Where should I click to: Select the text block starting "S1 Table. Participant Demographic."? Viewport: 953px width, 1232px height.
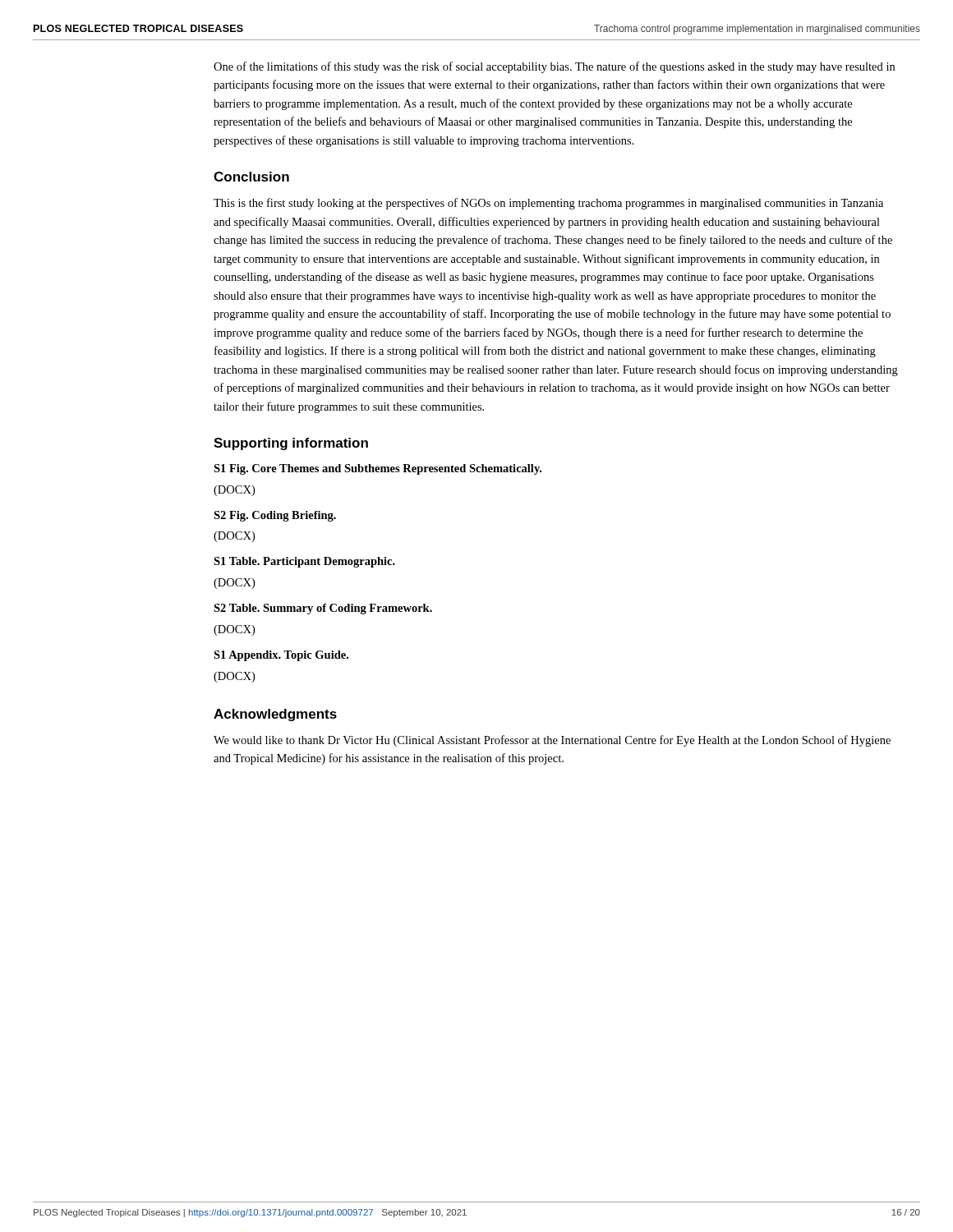pyautogui.click(x=304, y=561)
